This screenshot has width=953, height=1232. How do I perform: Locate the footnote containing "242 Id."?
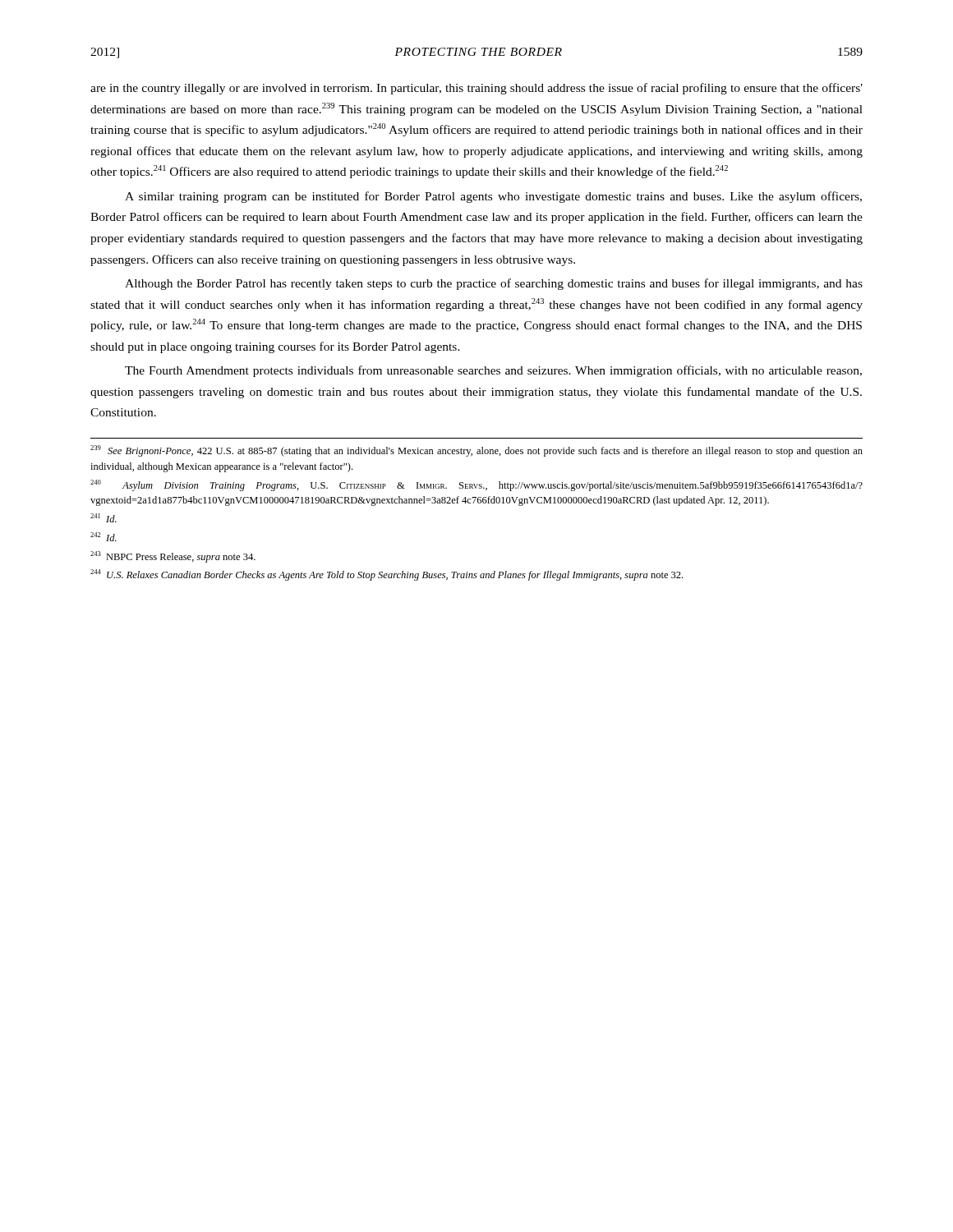click(x=104, y=537)
